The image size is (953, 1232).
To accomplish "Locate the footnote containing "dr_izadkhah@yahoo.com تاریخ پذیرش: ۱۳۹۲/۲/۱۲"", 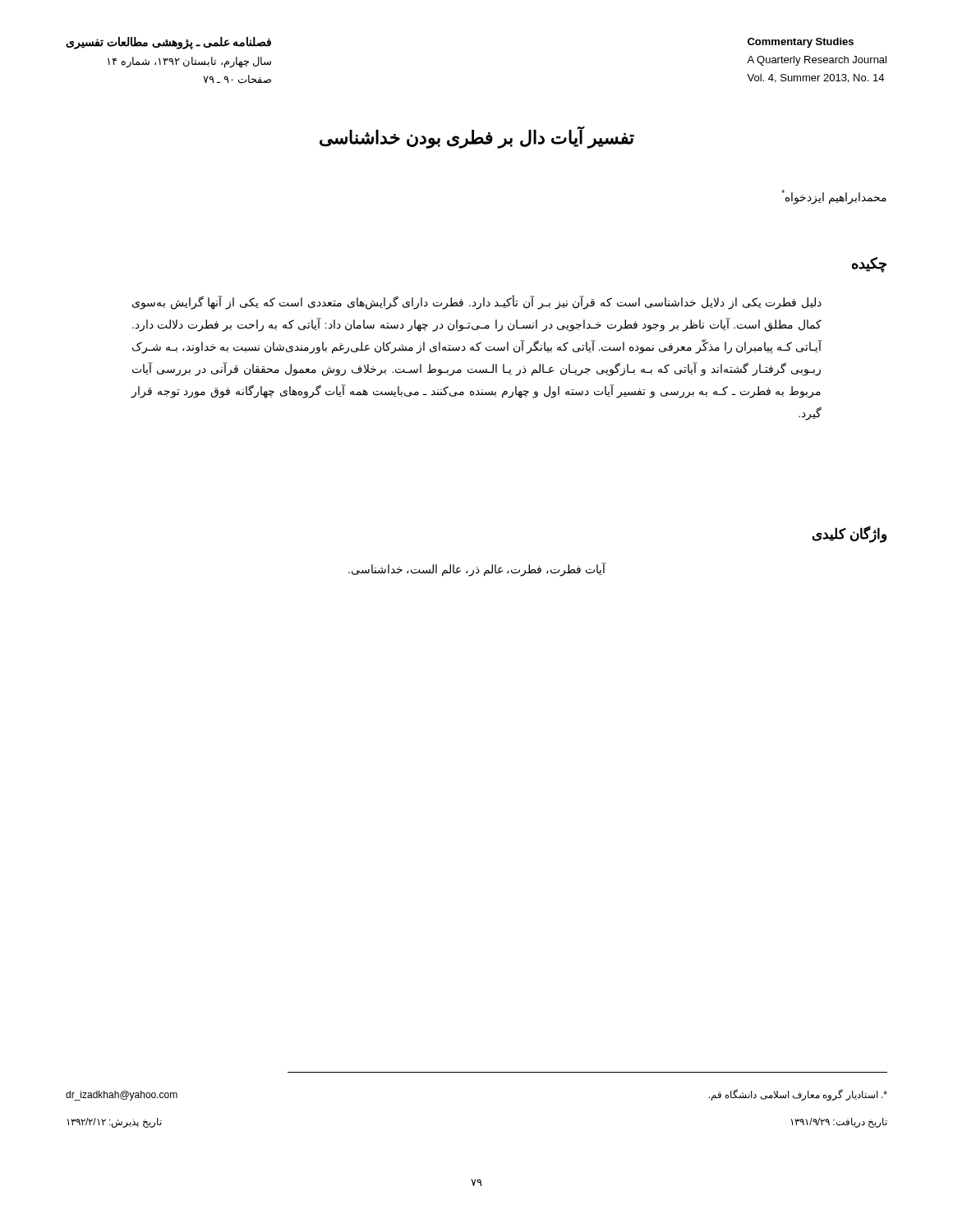I will [122, 1109].
